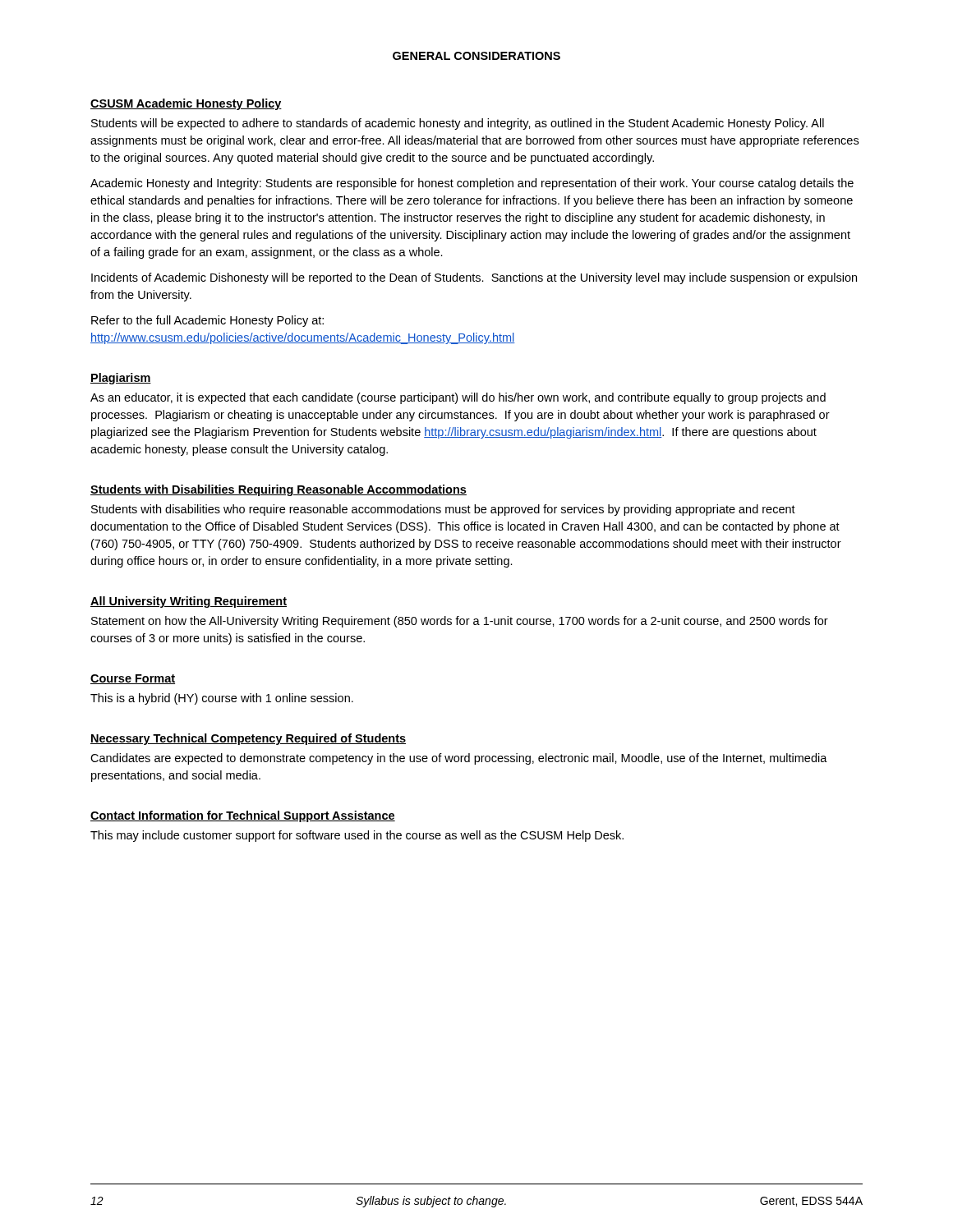
Task: Point to the block beginning "This is a hybrid (HY) course"
Action: [222, 698]
